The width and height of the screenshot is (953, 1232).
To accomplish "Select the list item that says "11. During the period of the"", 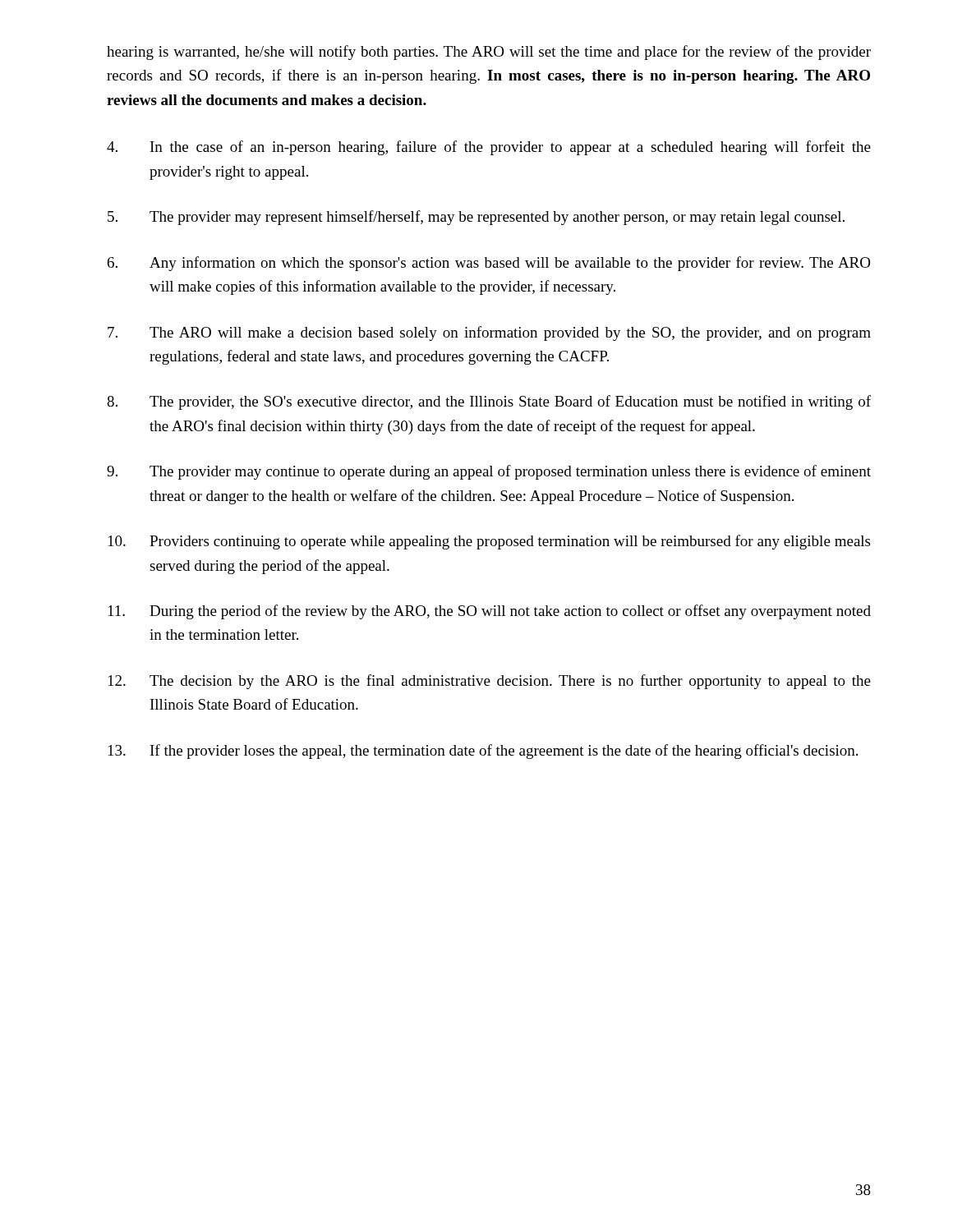I will [x=489, y=623].
